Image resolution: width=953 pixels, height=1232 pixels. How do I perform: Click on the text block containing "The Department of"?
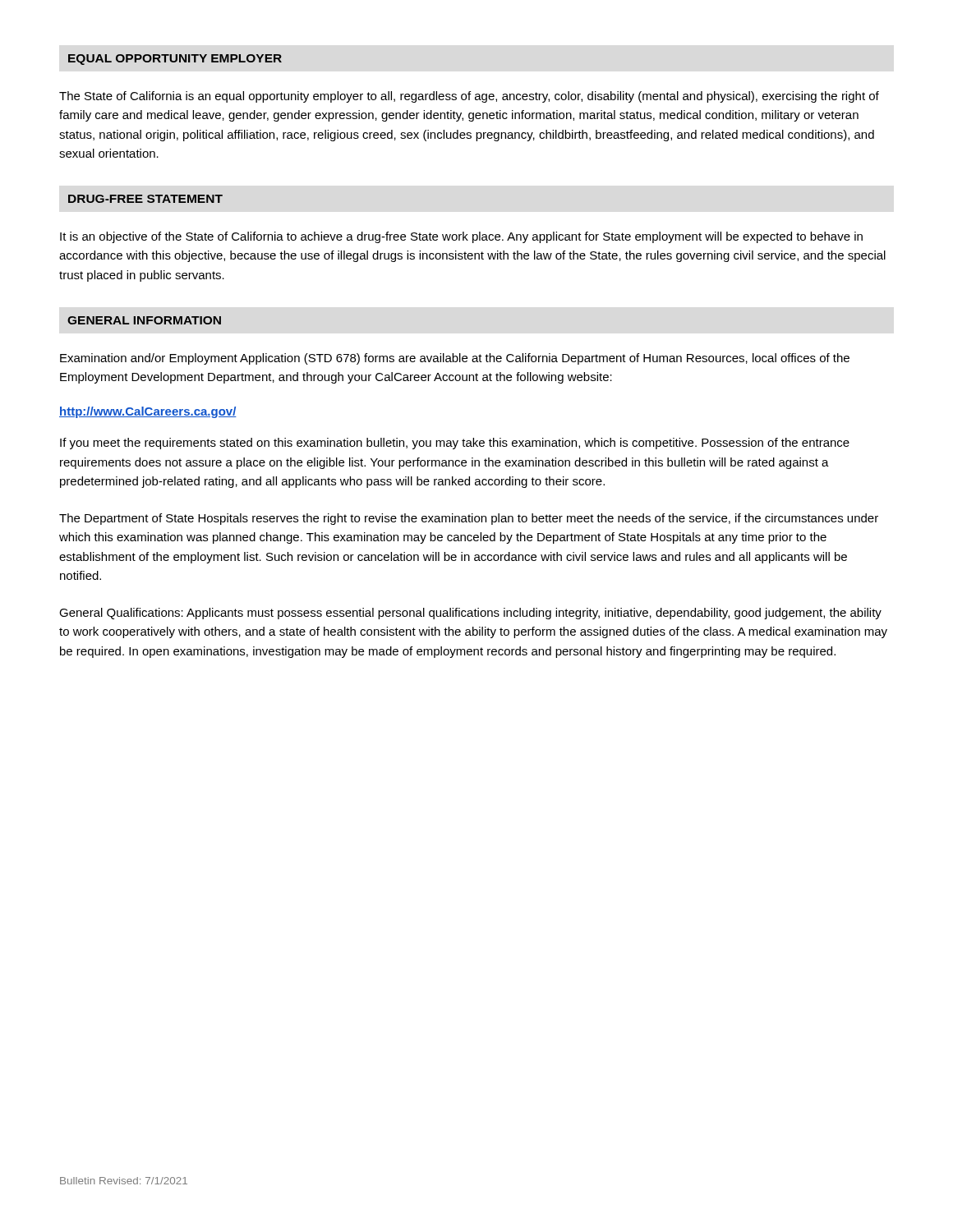(469, 547)
